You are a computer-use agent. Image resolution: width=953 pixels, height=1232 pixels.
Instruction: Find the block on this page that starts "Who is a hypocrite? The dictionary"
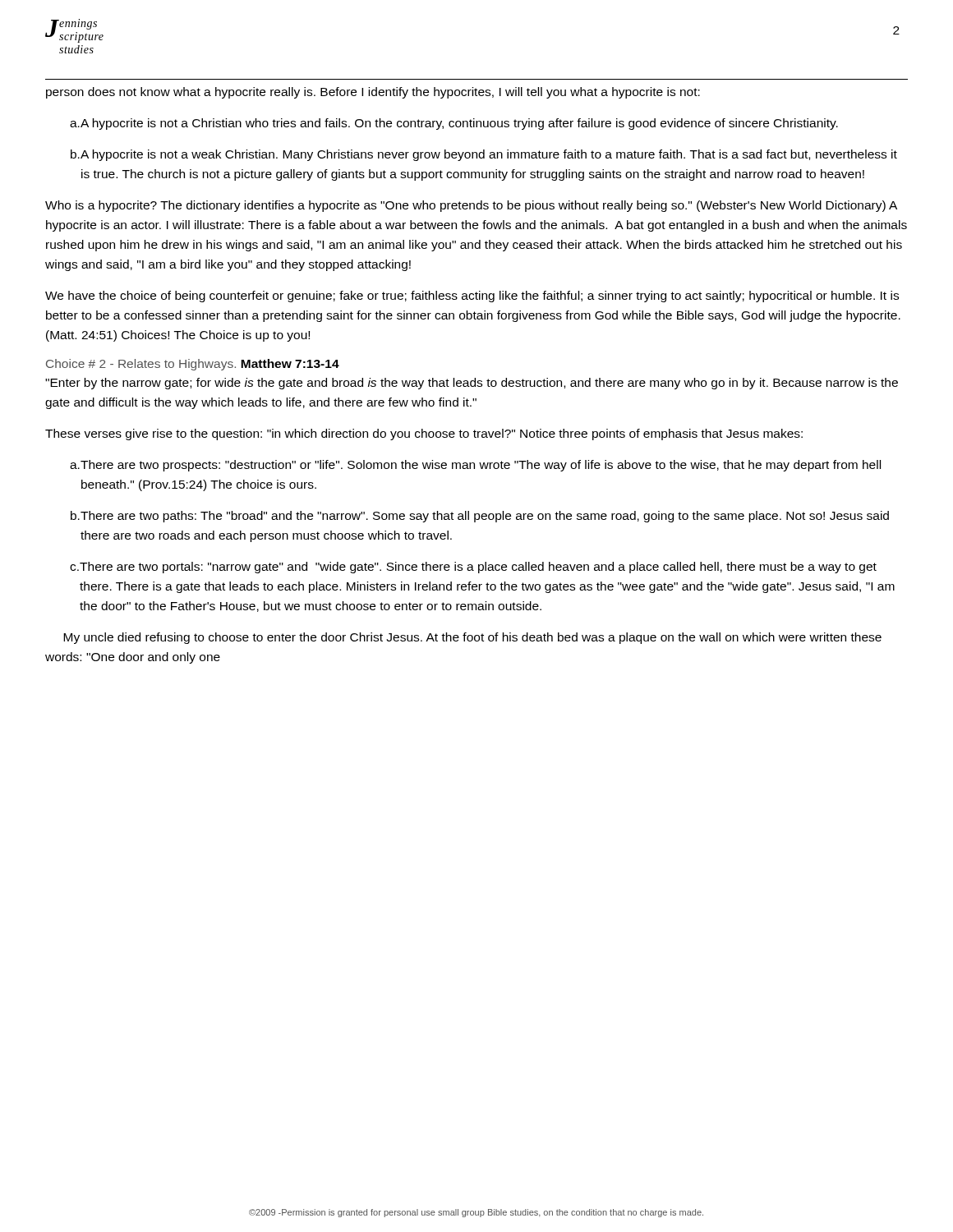(x=476, y=235)
